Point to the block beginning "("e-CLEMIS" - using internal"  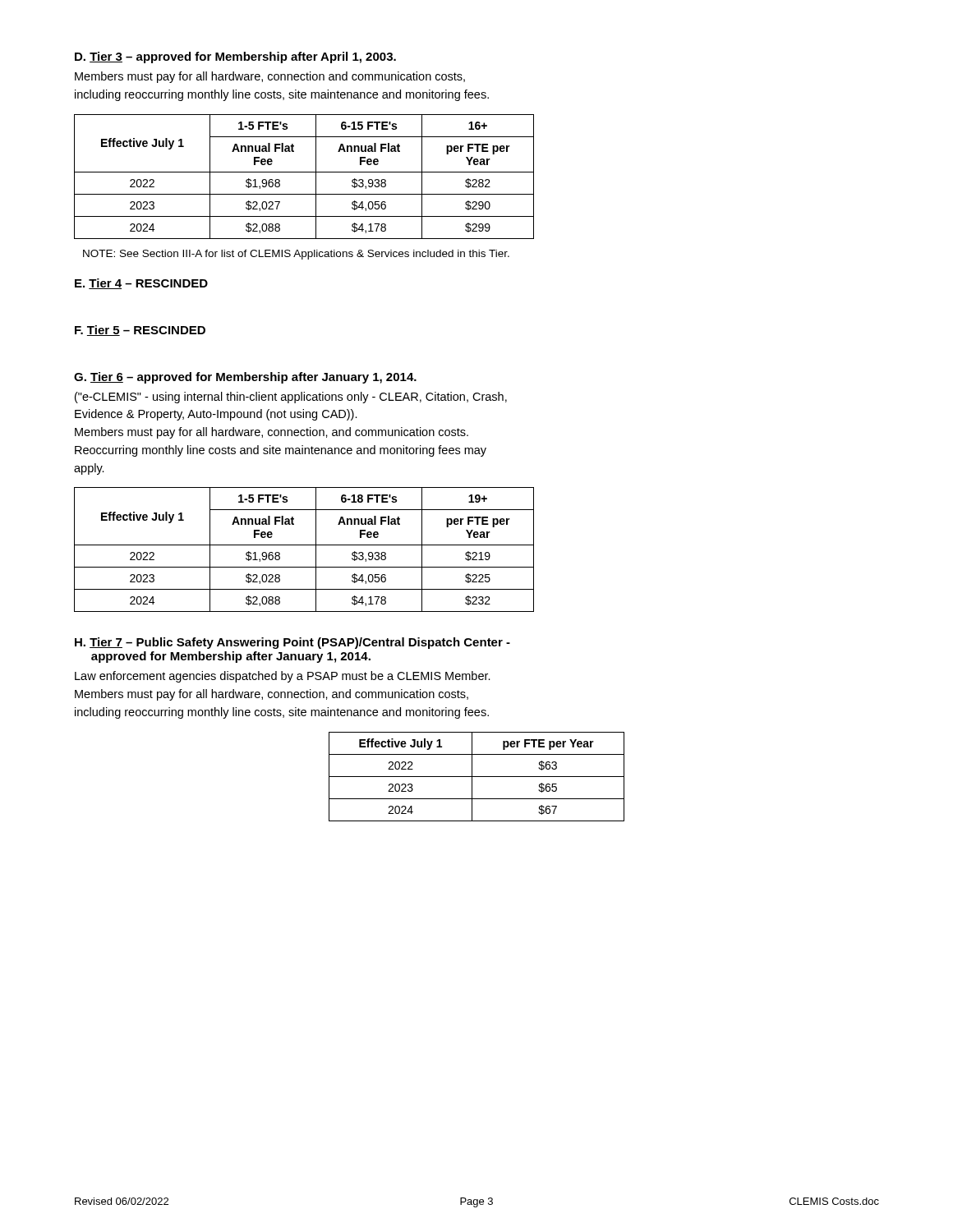pyautogui.click(x=291, y=432)
